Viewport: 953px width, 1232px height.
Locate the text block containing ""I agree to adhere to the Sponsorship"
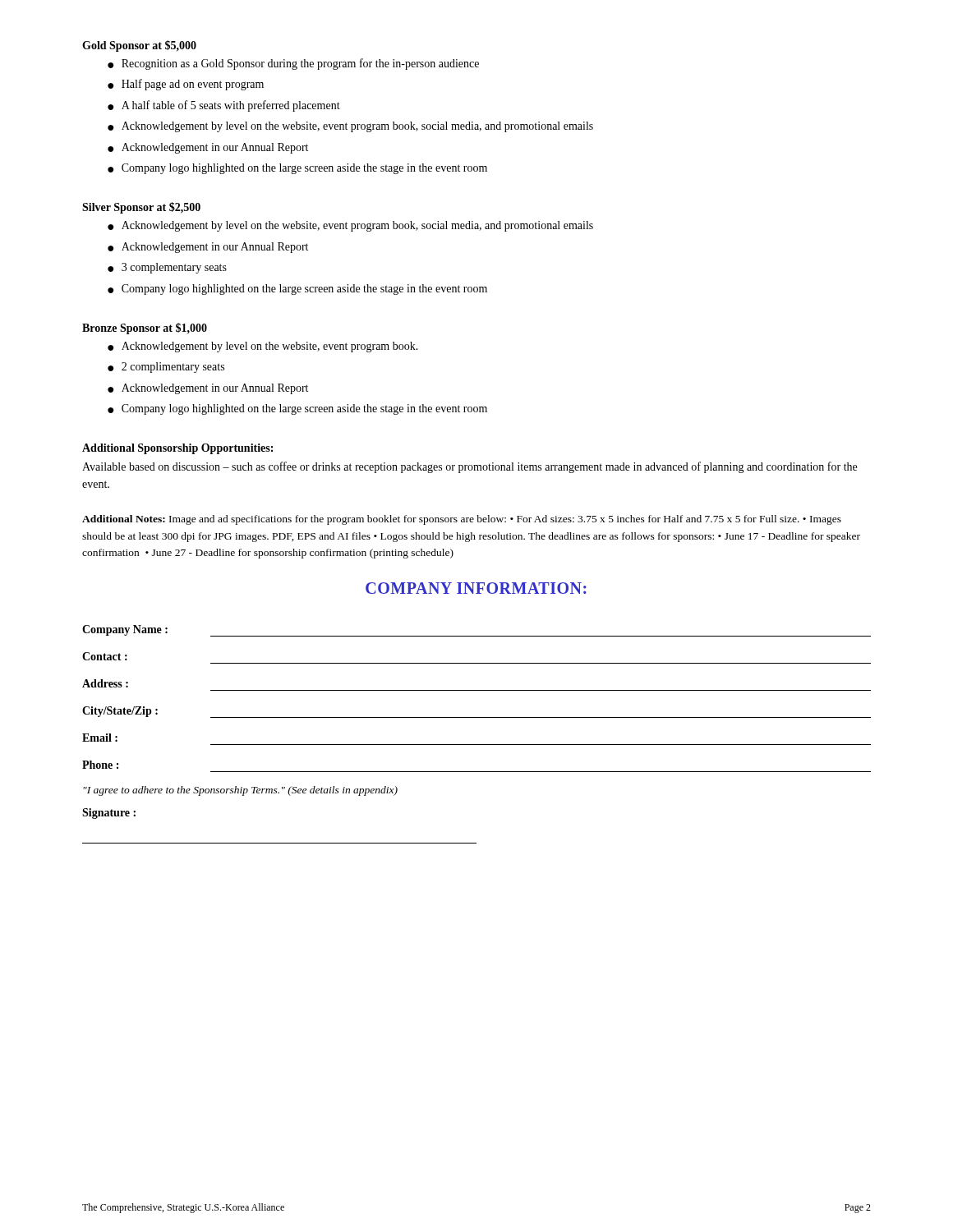click(240, 790)
